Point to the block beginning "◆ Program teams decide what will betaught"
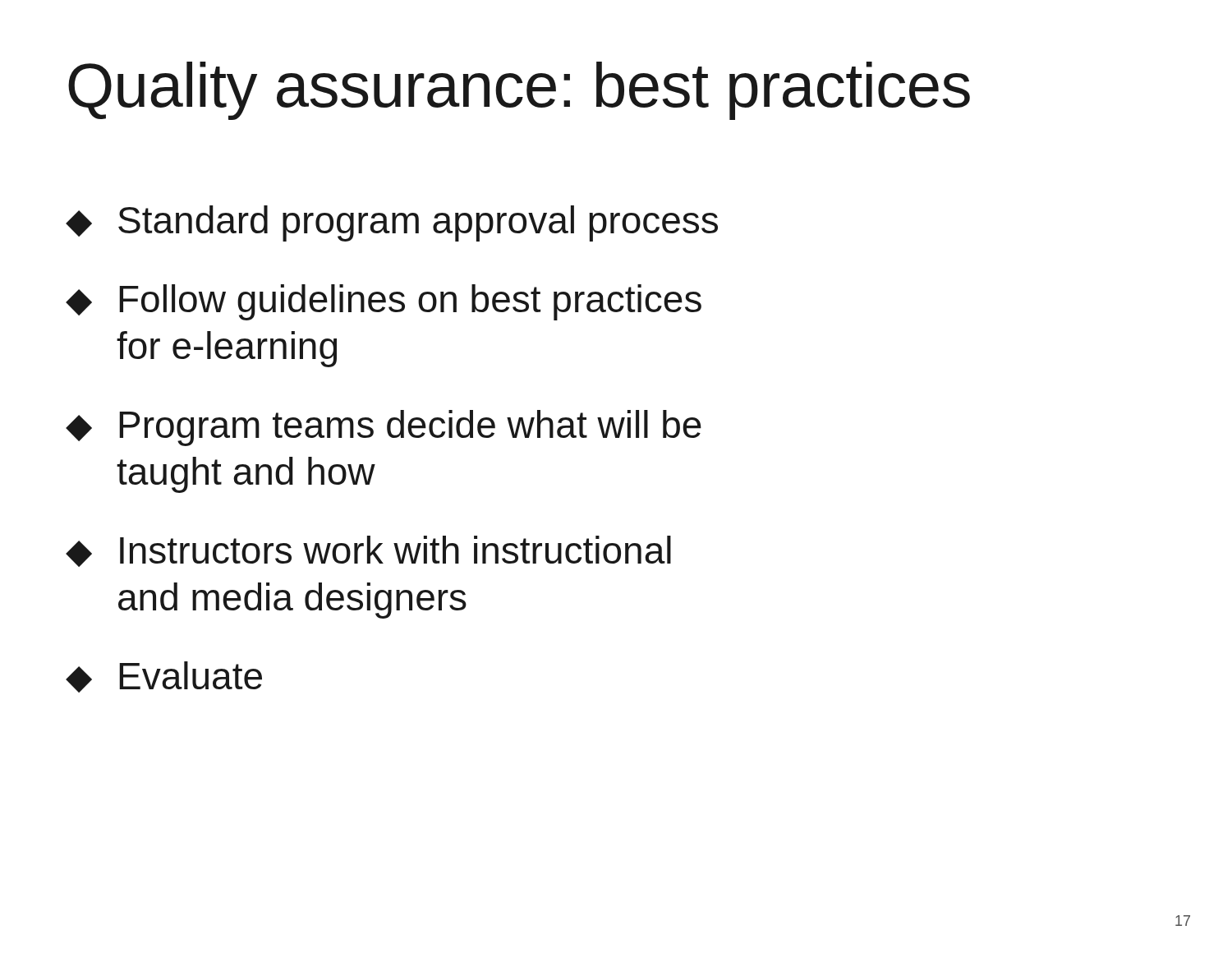Screen dimensions: 953x1232 pos(384,449)
